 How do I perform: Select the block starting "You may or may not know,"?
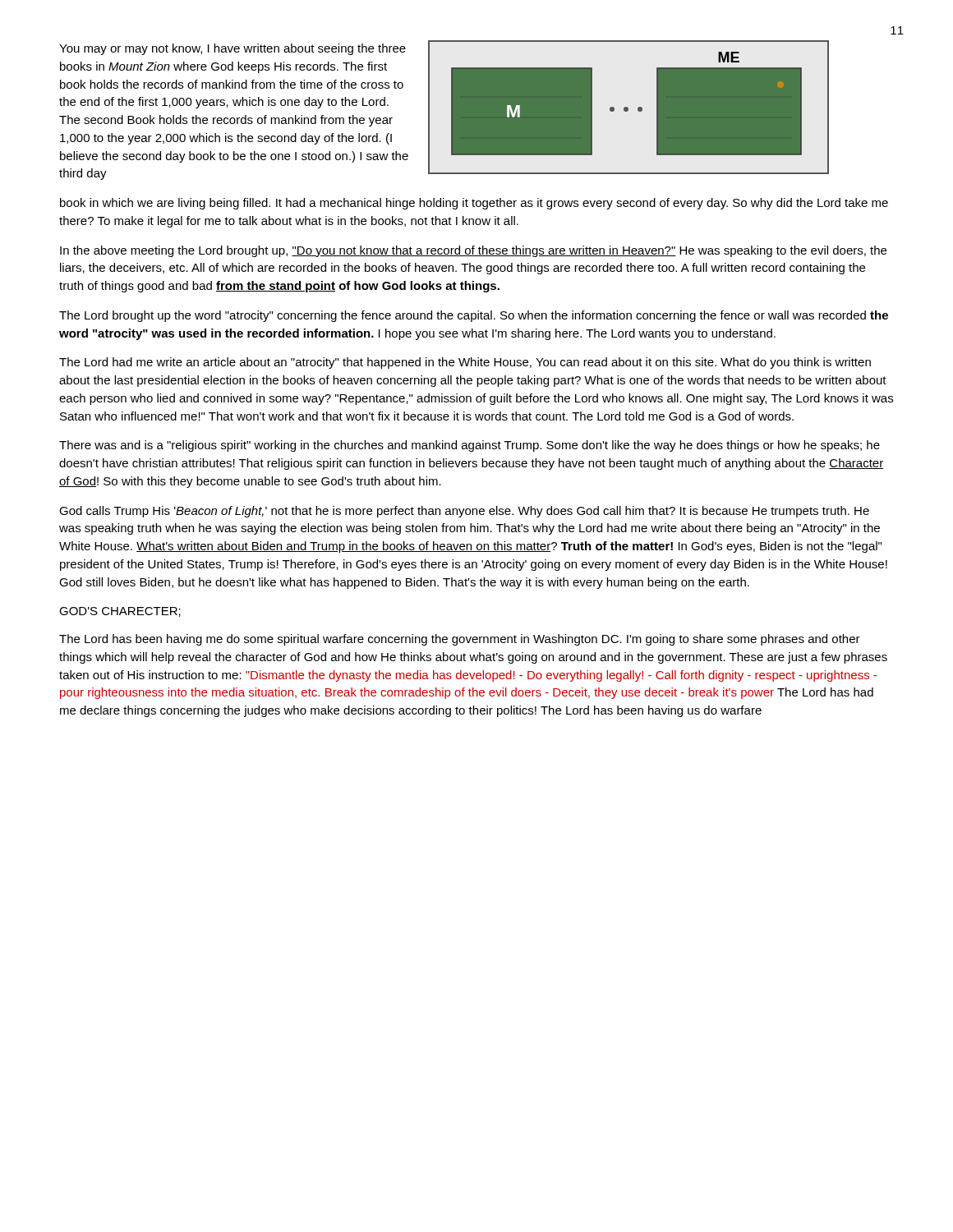234,111
